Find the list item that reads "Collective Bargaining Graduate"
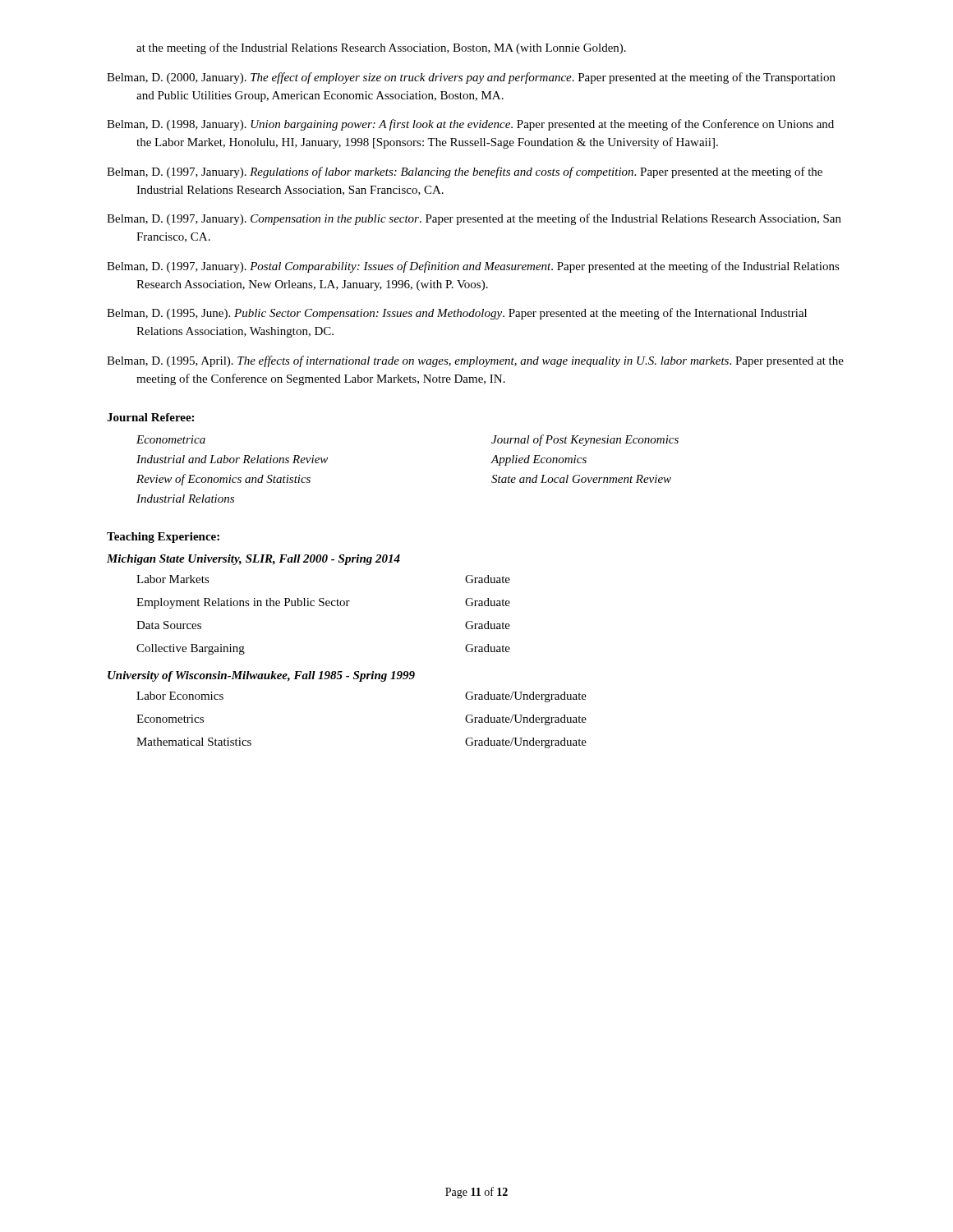 coord(491,648)
